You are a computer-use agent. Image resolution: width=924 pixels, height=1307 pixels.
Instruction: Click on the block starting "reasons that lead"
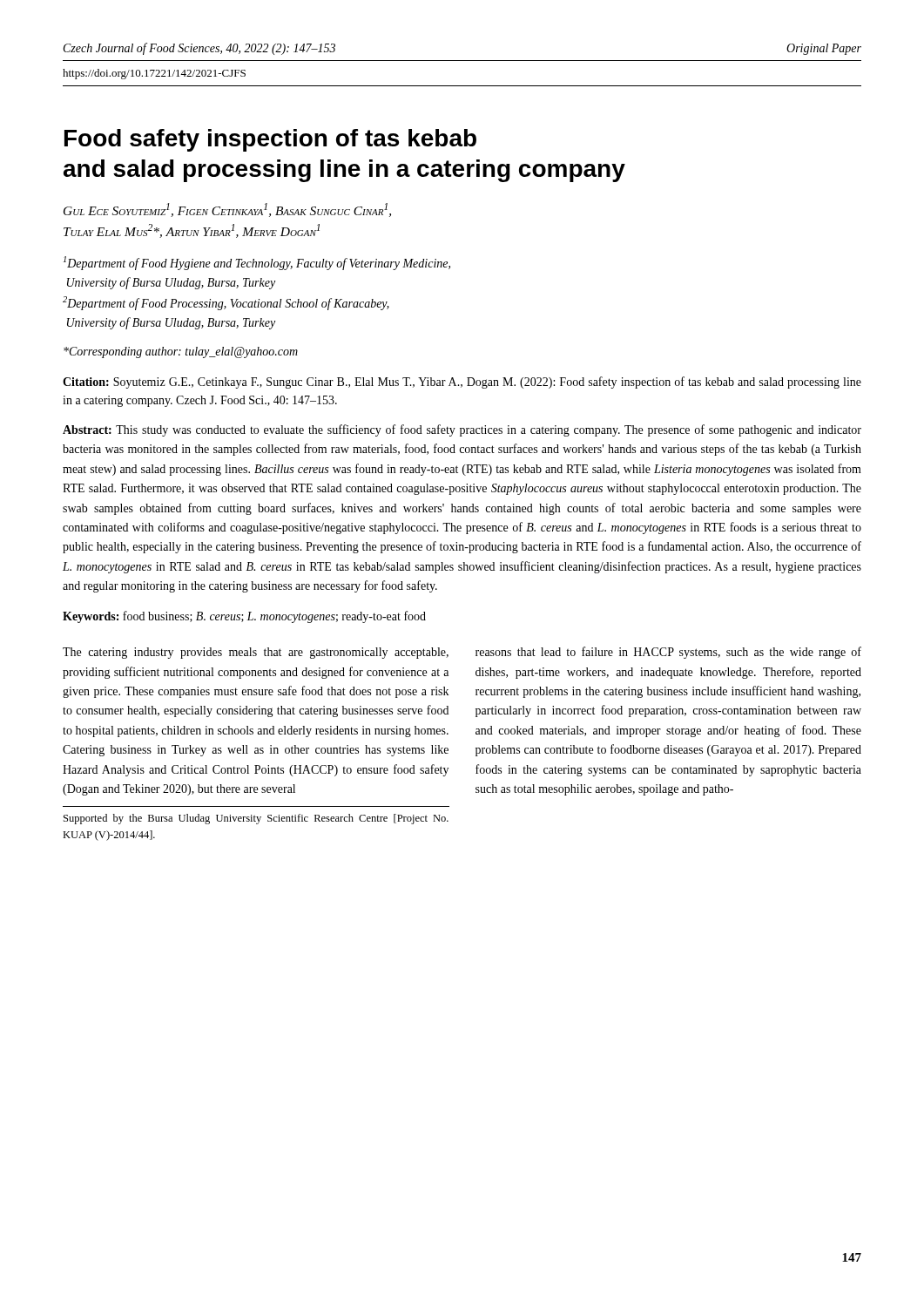point(668,721)
